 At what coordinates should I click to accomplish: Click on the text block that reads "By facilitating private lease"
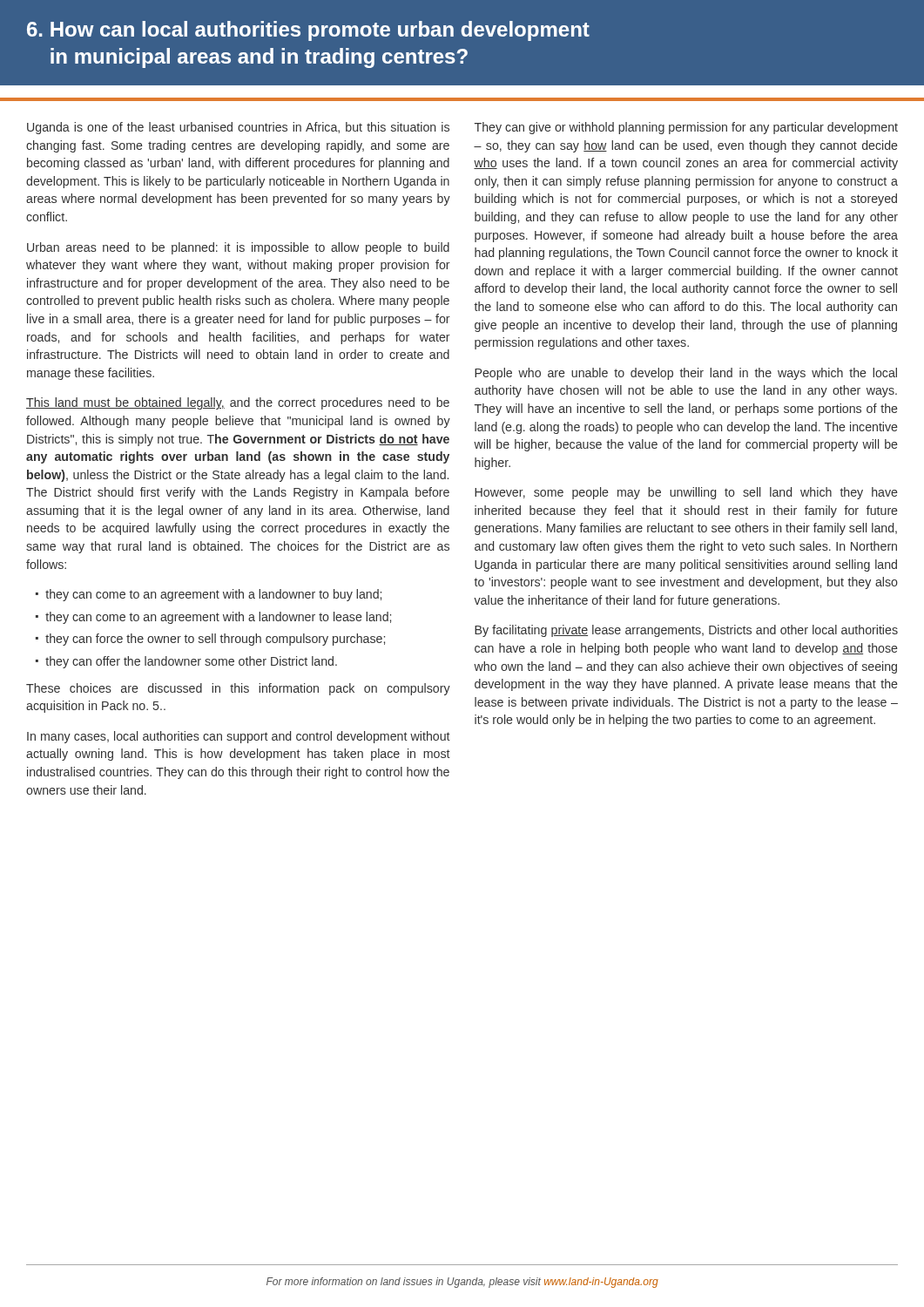pyautogui.click(x=686, y=675)
